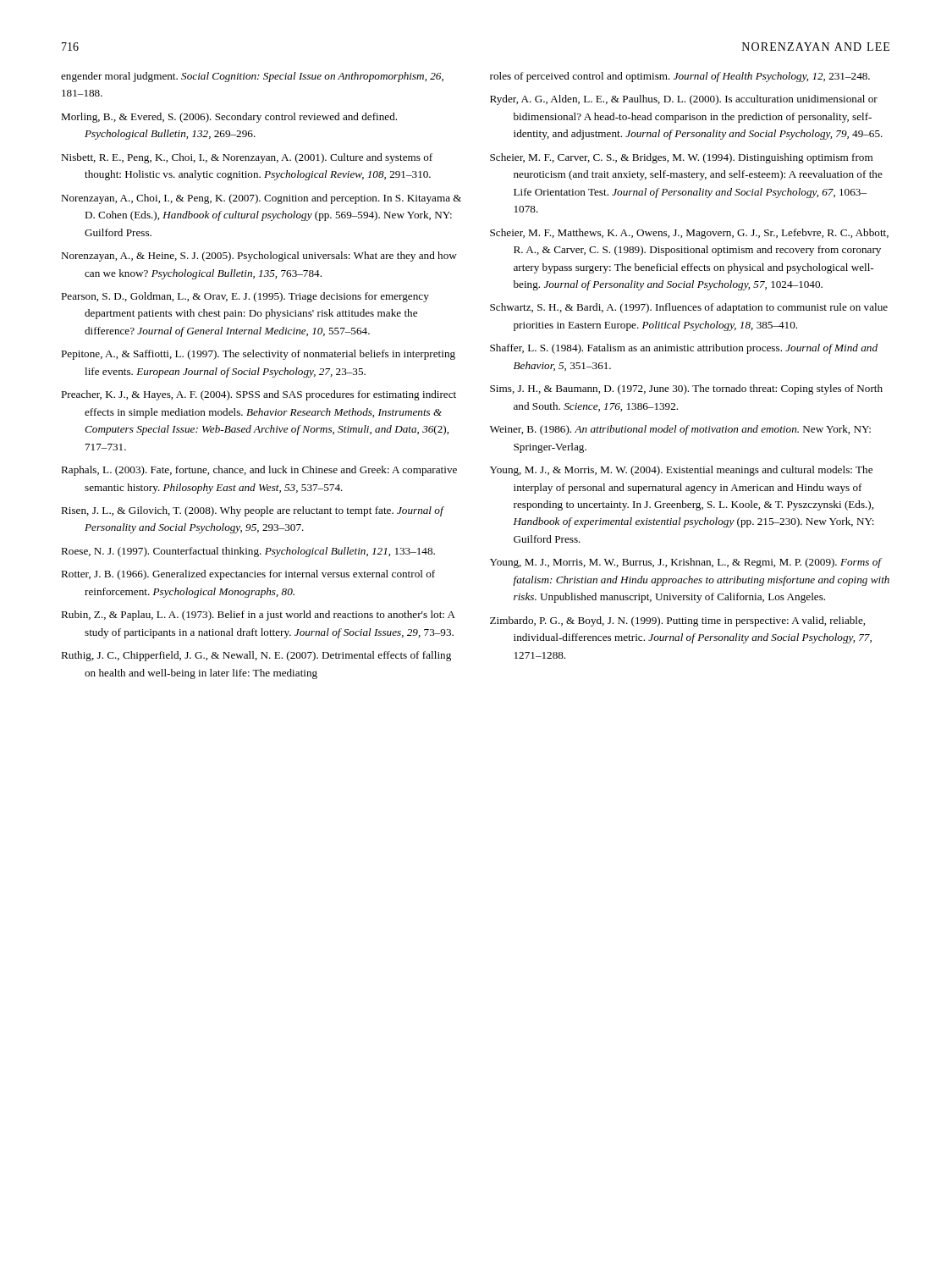Viewport: 952px width, 1270px height.
Task: Select the text starting "Shaffer, L. S. (1984). Fatalism as an"
Action: 684,356
